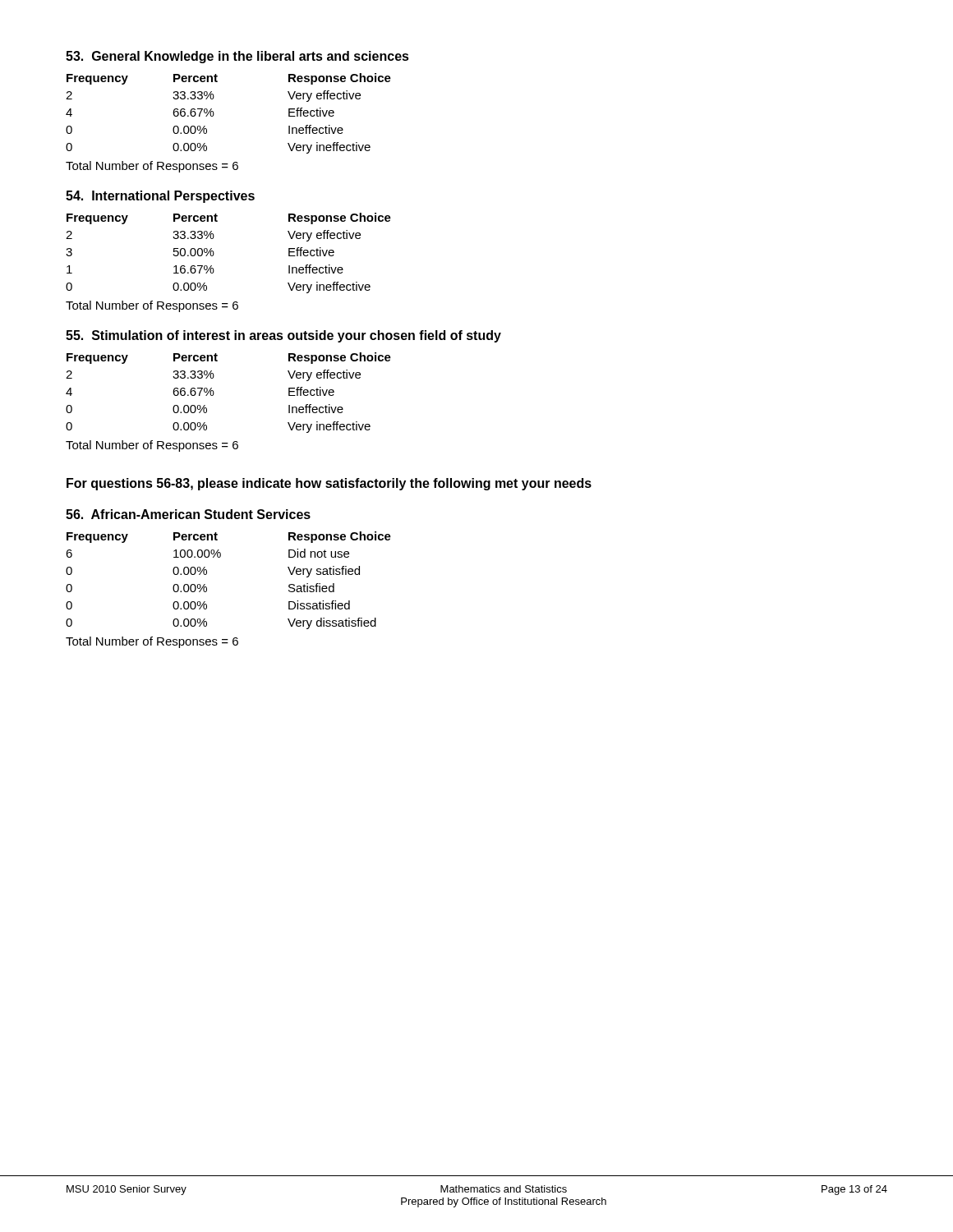Find the region starting "53. General Knowledge"

click(237, 56)
